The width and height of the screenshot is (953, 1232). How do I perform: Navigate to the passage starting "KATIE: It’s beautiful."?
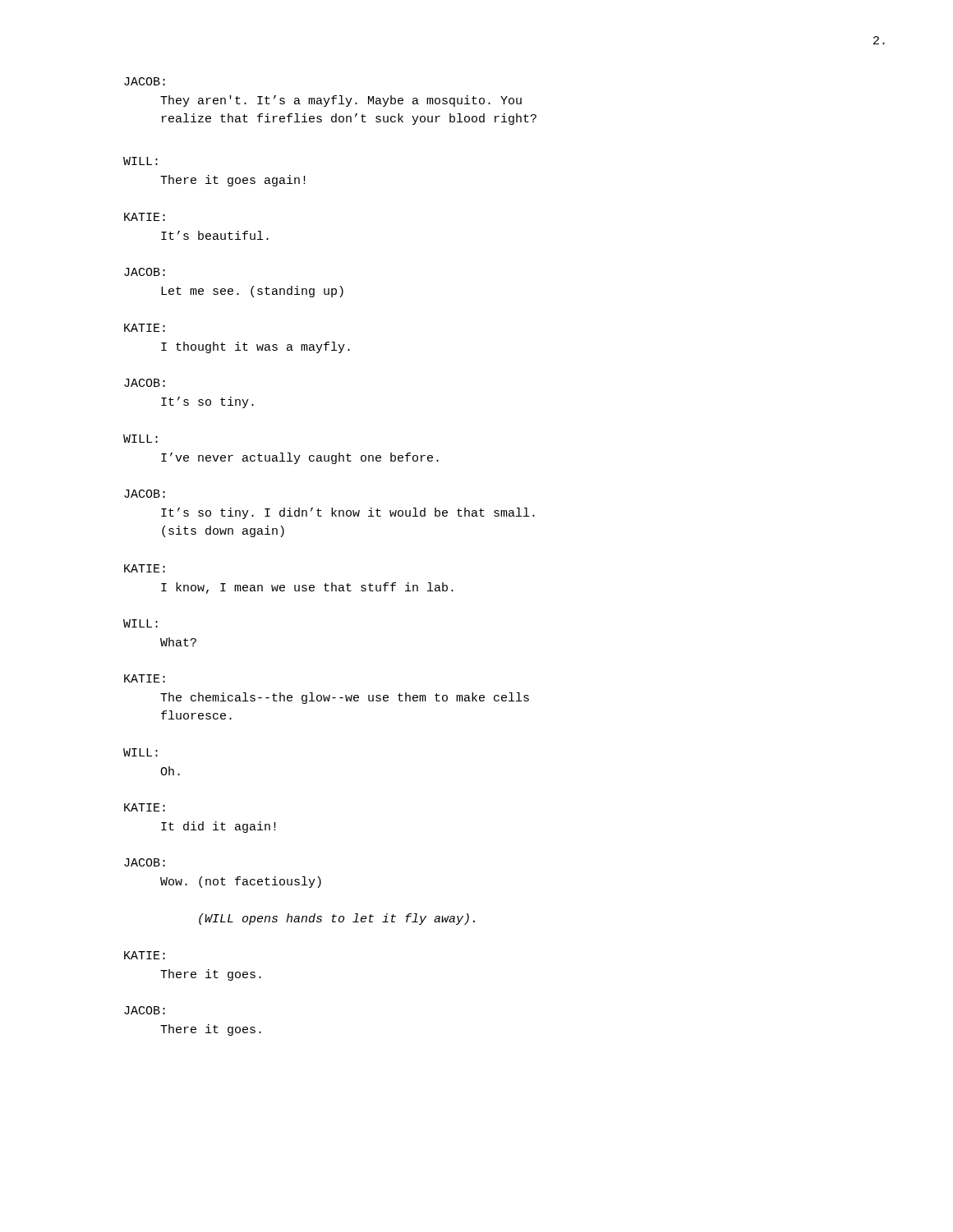coord(197,227)
